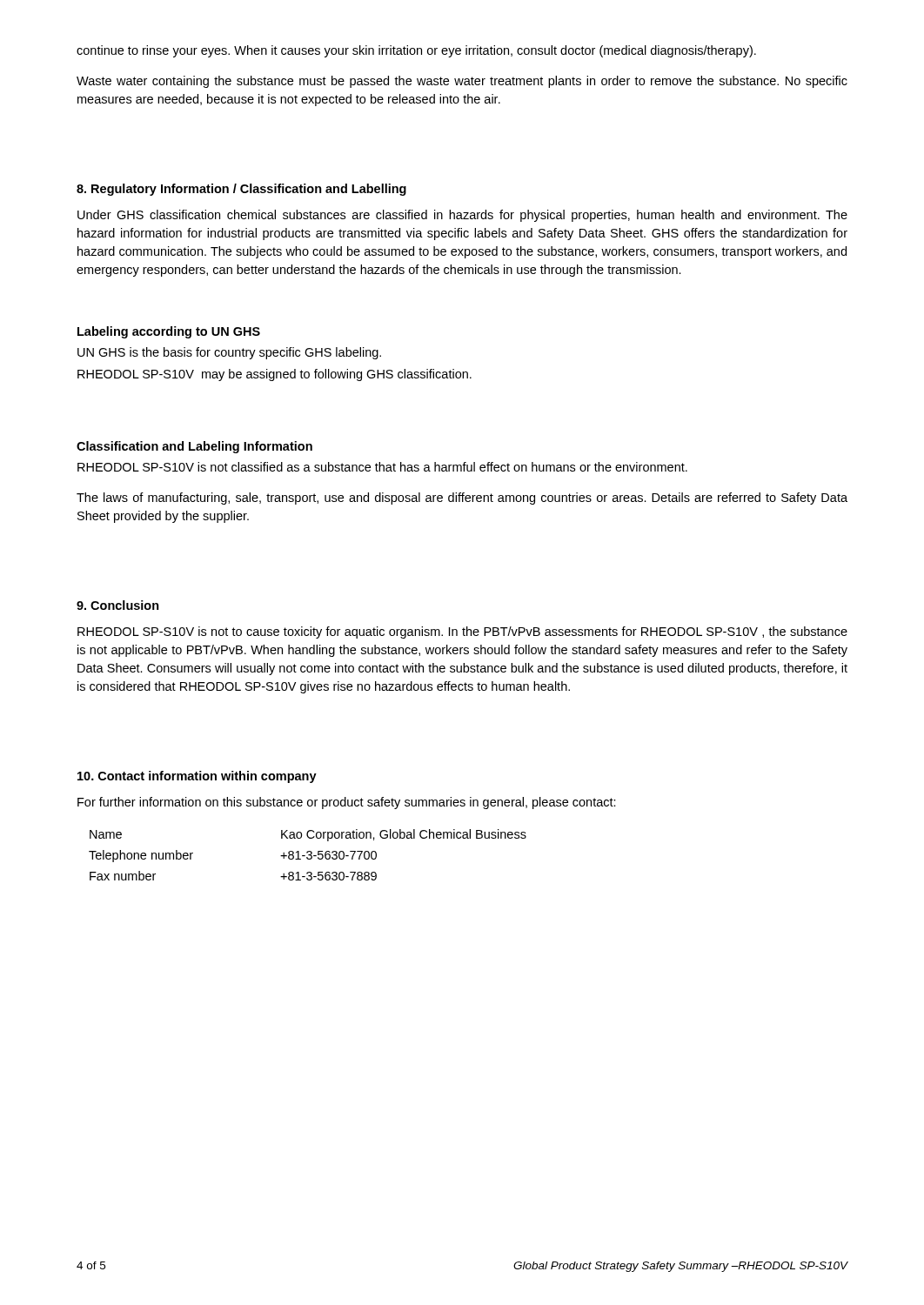Locate the block of text that opens with "RHEODOL SP-S10V is not to cause"
Screen dimensions: 1305x924
(x=462, y=660)
